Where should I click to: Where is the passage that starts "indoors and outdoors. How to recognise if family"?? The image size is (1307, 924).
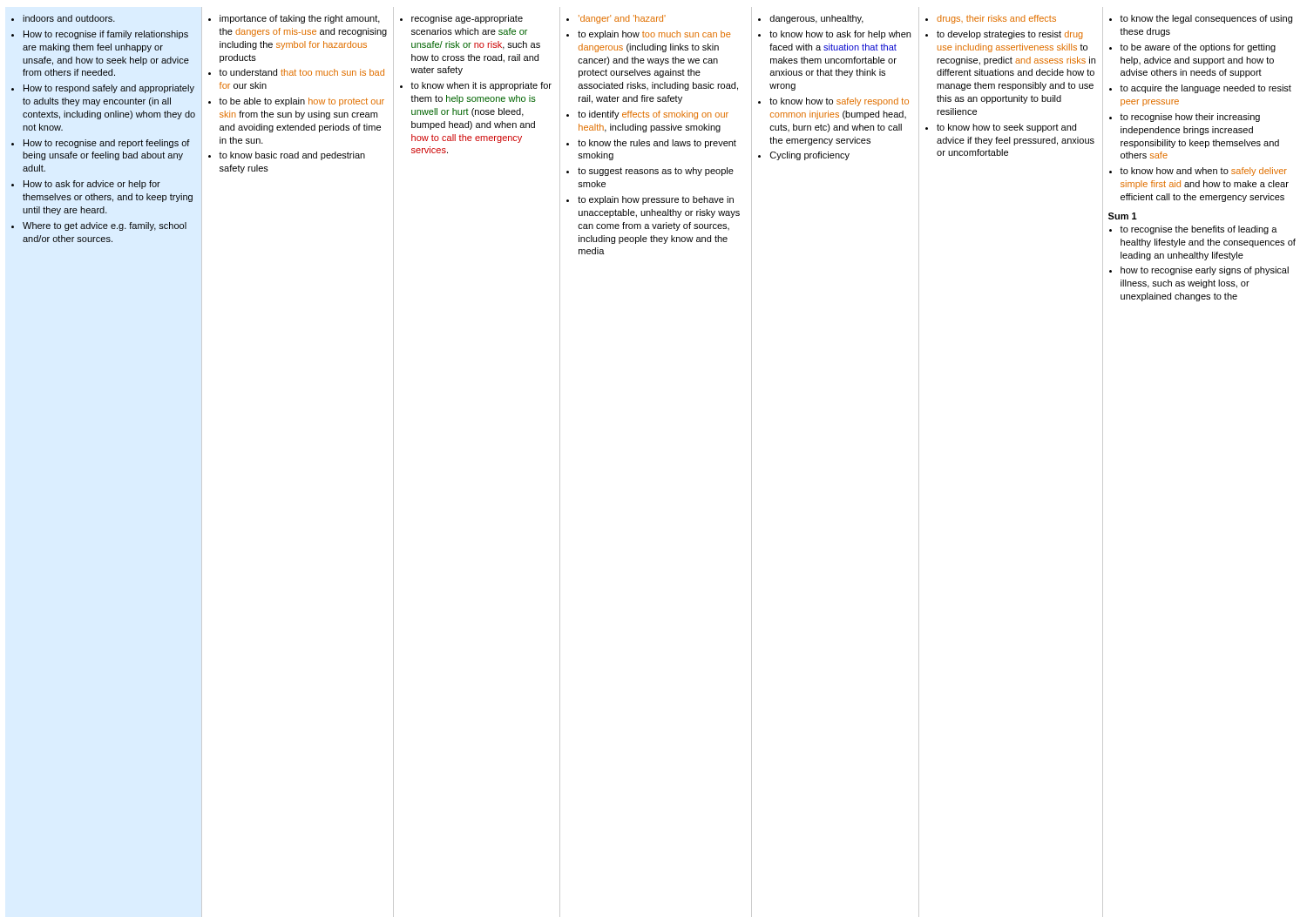tap(103, 129)
